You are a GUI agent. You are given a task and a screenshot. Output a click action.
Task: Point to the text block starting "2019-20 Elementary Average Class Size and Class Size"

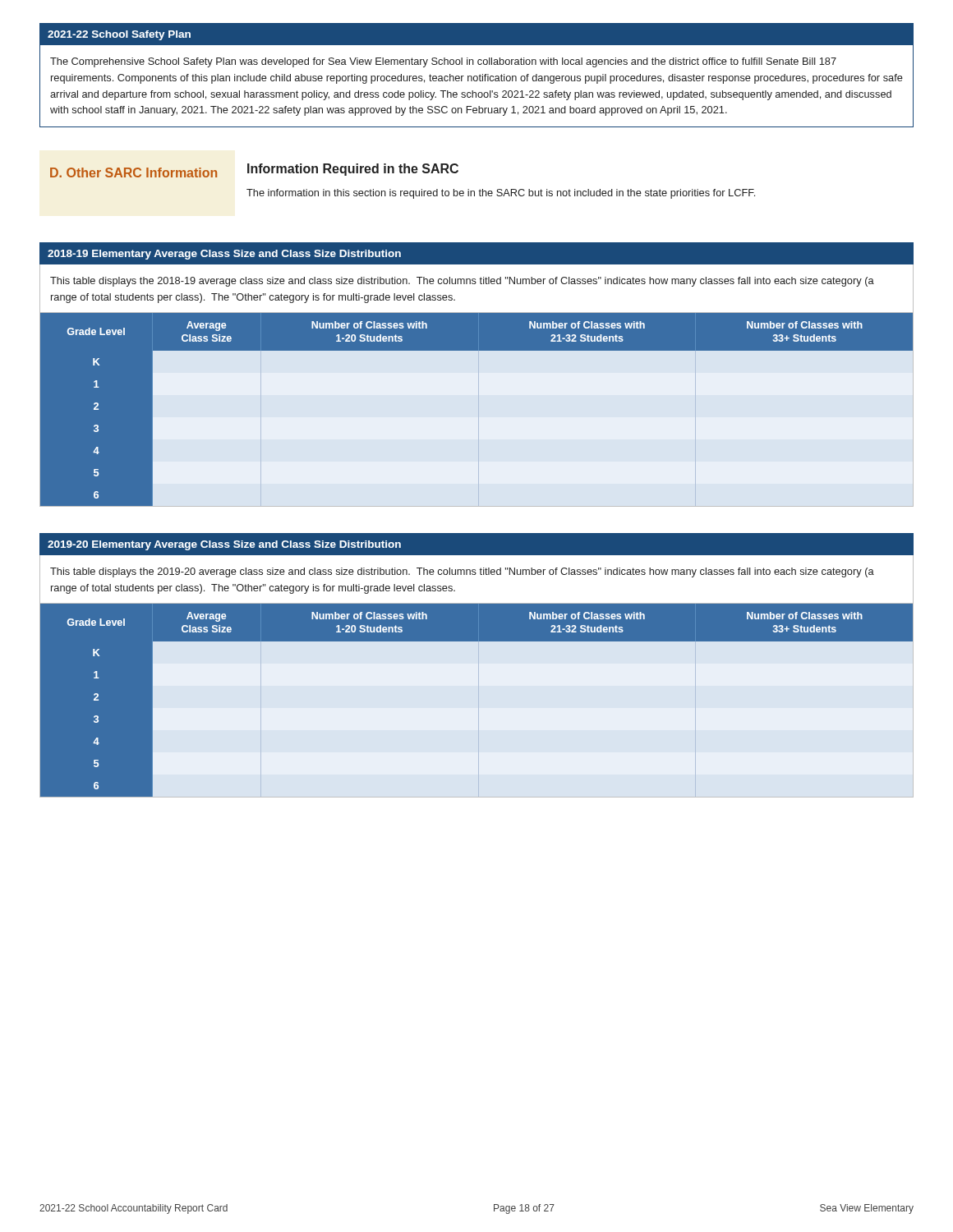click(x=224, y=544)
